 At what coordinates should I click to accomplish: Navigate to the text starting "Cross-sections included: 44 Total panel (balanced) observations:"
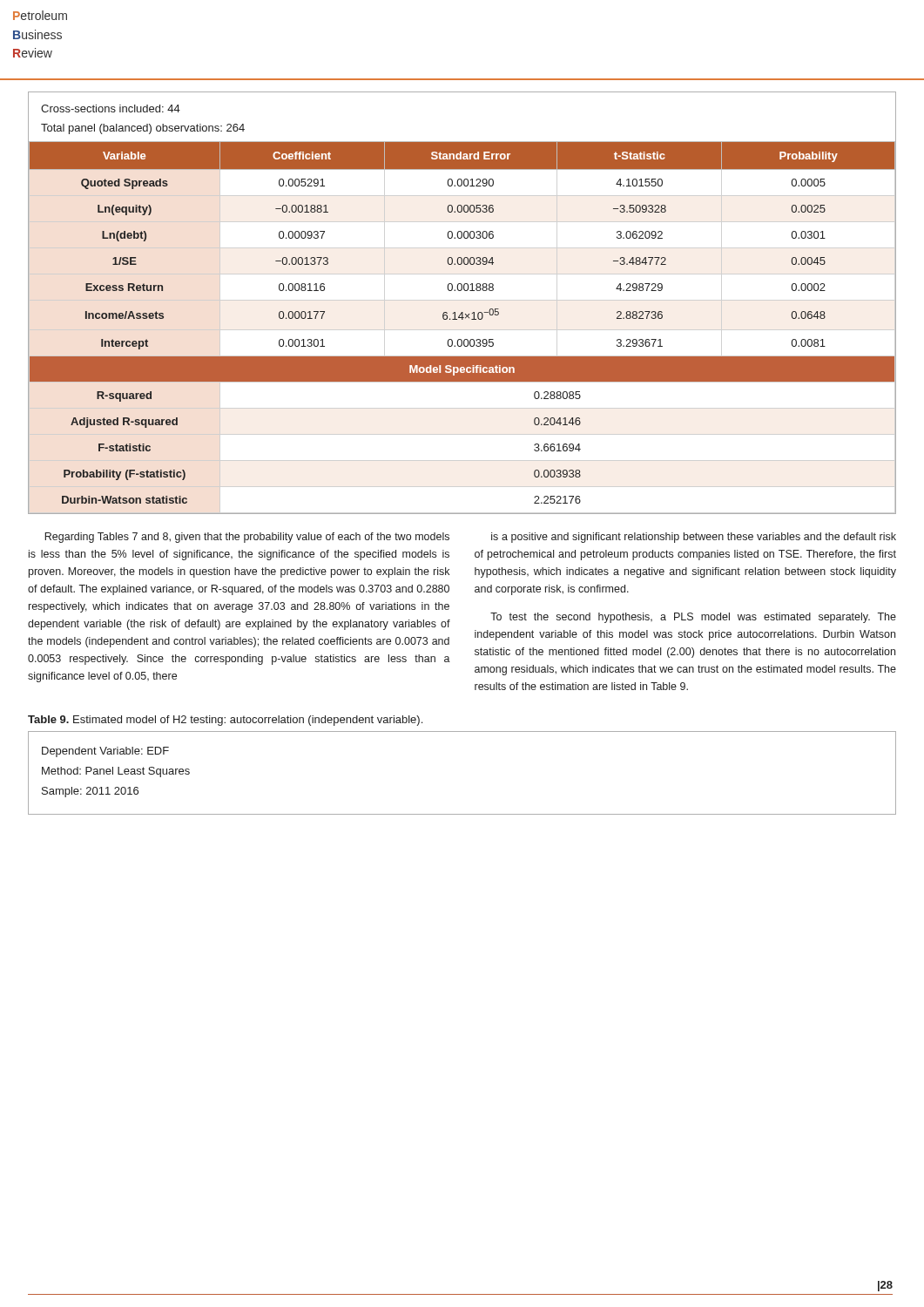(462, 303)
